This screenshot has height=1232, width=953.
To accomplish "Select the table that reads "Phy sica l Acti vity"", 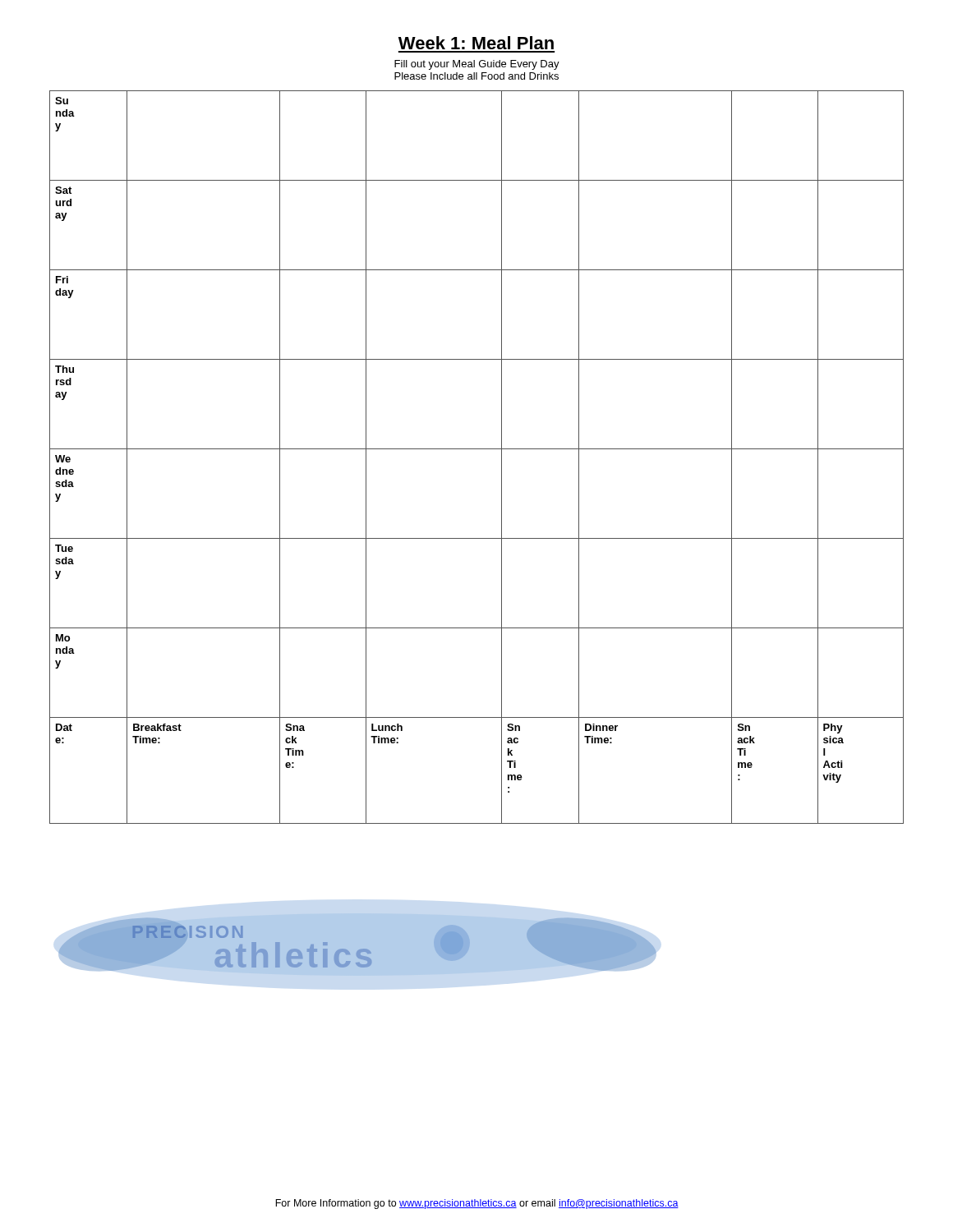I will [x=476, y=457].
